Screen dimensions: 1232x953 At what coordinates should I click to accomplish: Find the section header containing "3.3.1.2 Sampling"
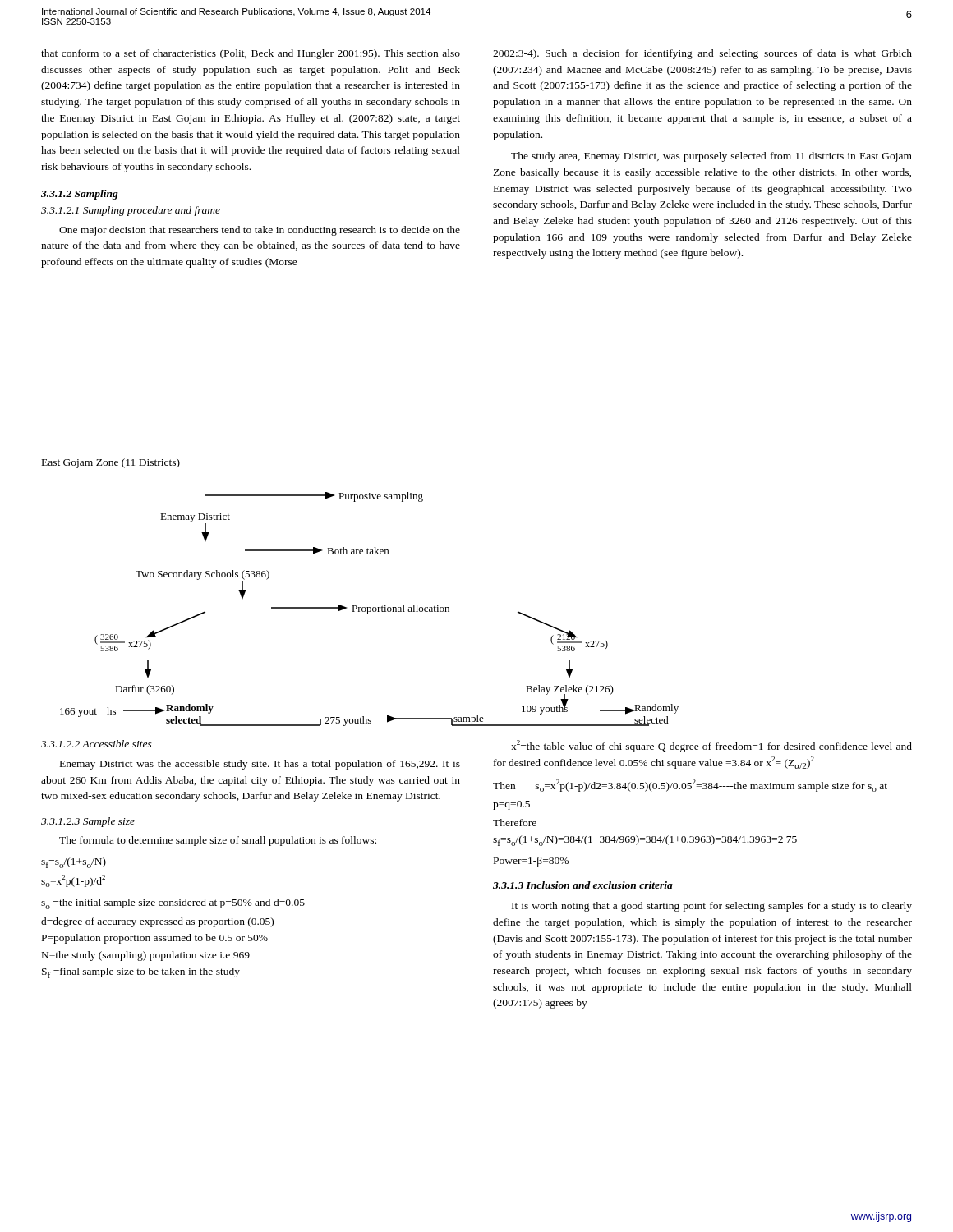80,193
